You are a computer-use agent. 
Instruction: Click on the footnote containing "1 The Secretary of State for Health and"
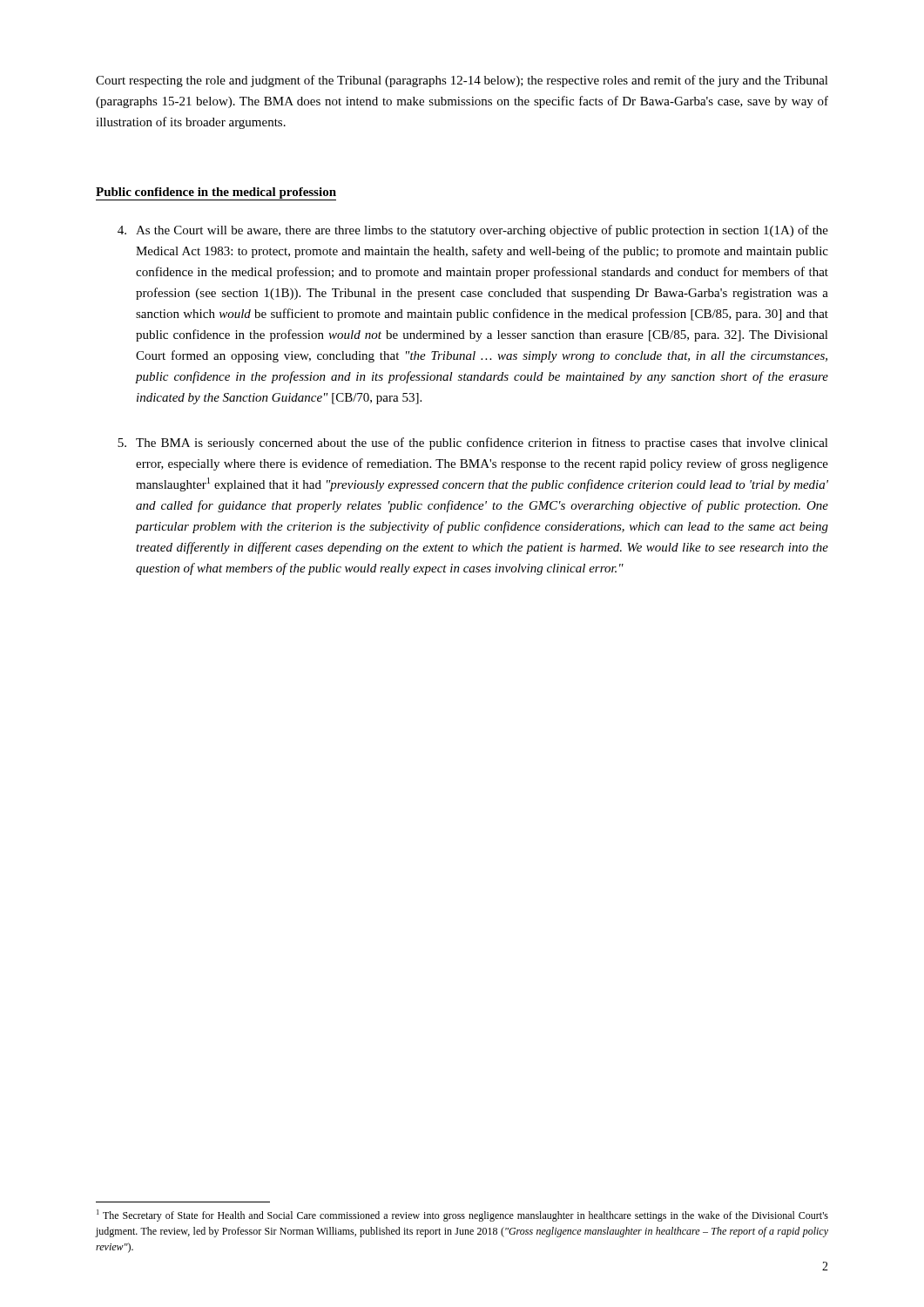point(462,1231)
